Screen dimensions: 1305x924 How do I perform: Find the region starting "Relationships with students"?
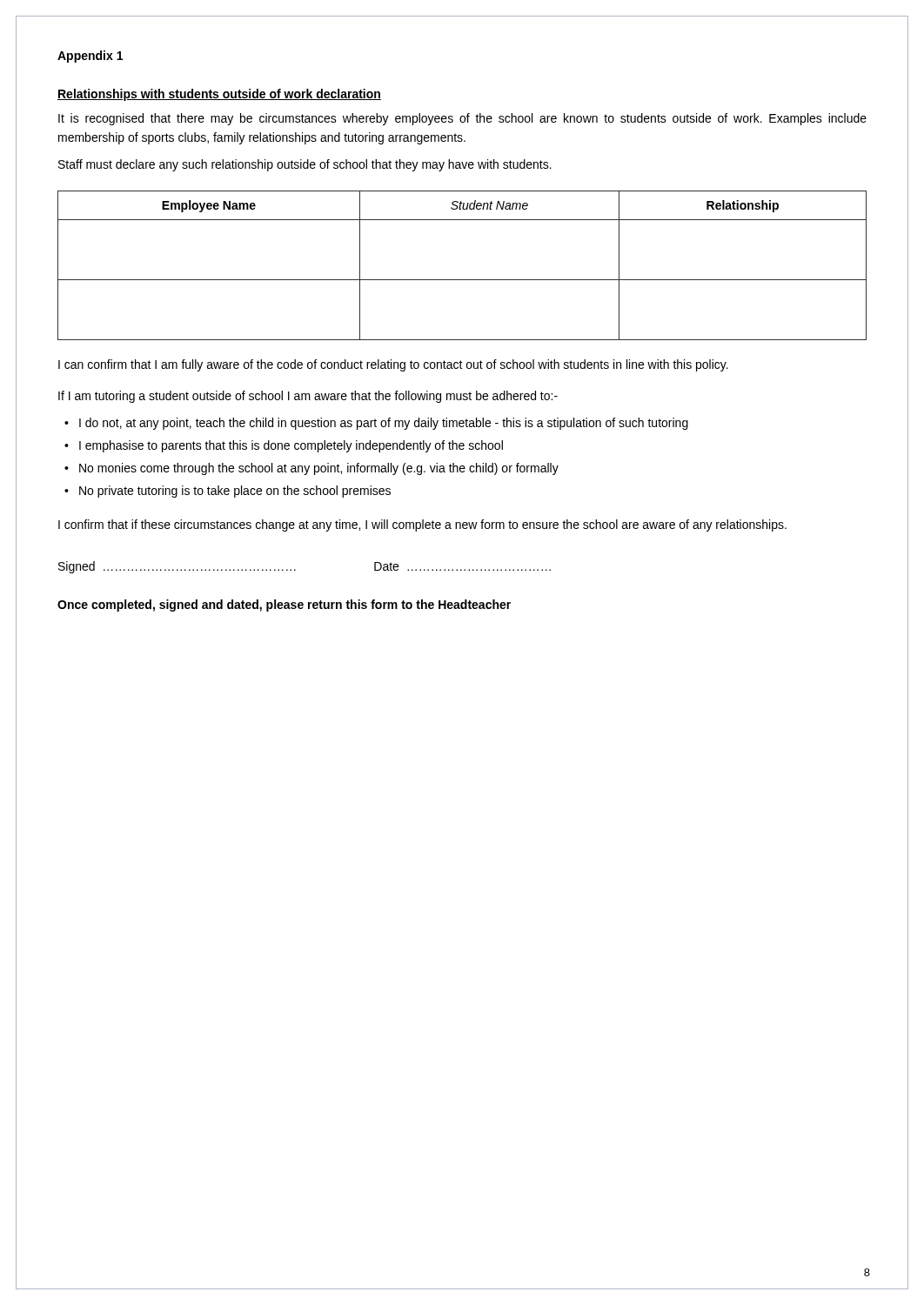pyautogui.click(x=219, y=94)
